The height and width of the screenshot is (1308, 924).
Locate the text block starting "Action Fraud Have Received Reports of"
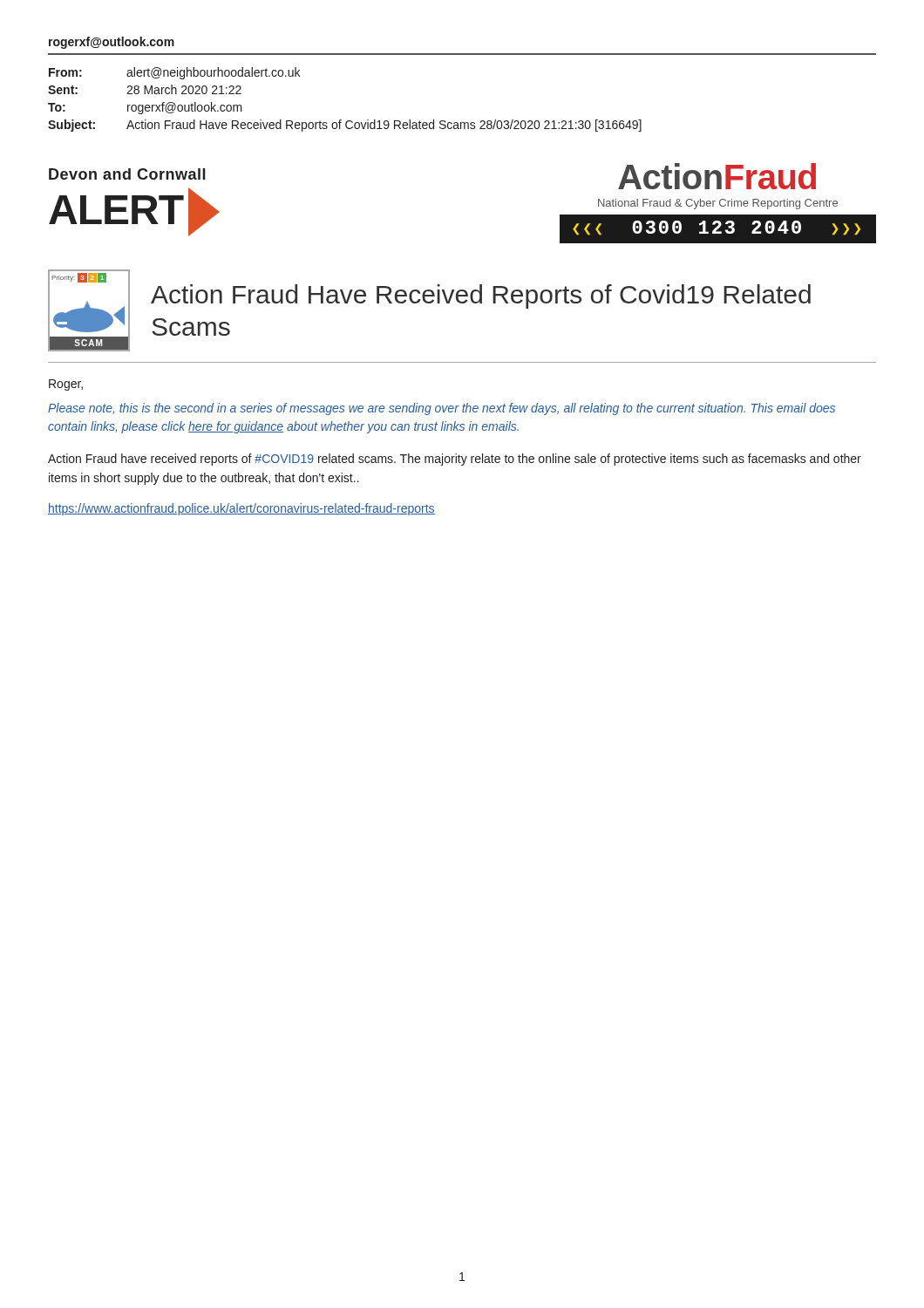click(481, 310)
